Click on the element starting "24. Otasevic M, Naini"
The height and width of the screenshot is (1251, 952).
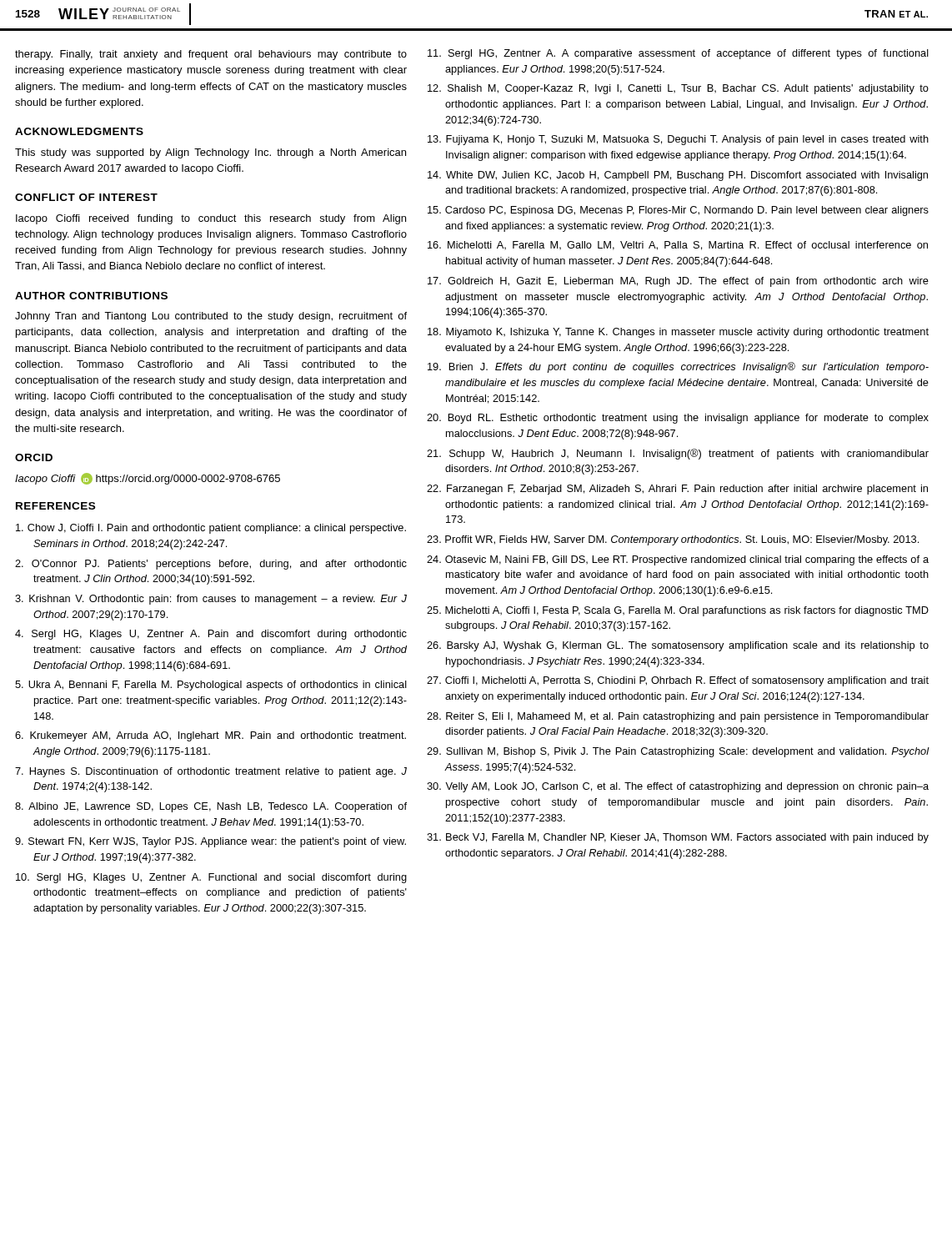coord(678,574)
